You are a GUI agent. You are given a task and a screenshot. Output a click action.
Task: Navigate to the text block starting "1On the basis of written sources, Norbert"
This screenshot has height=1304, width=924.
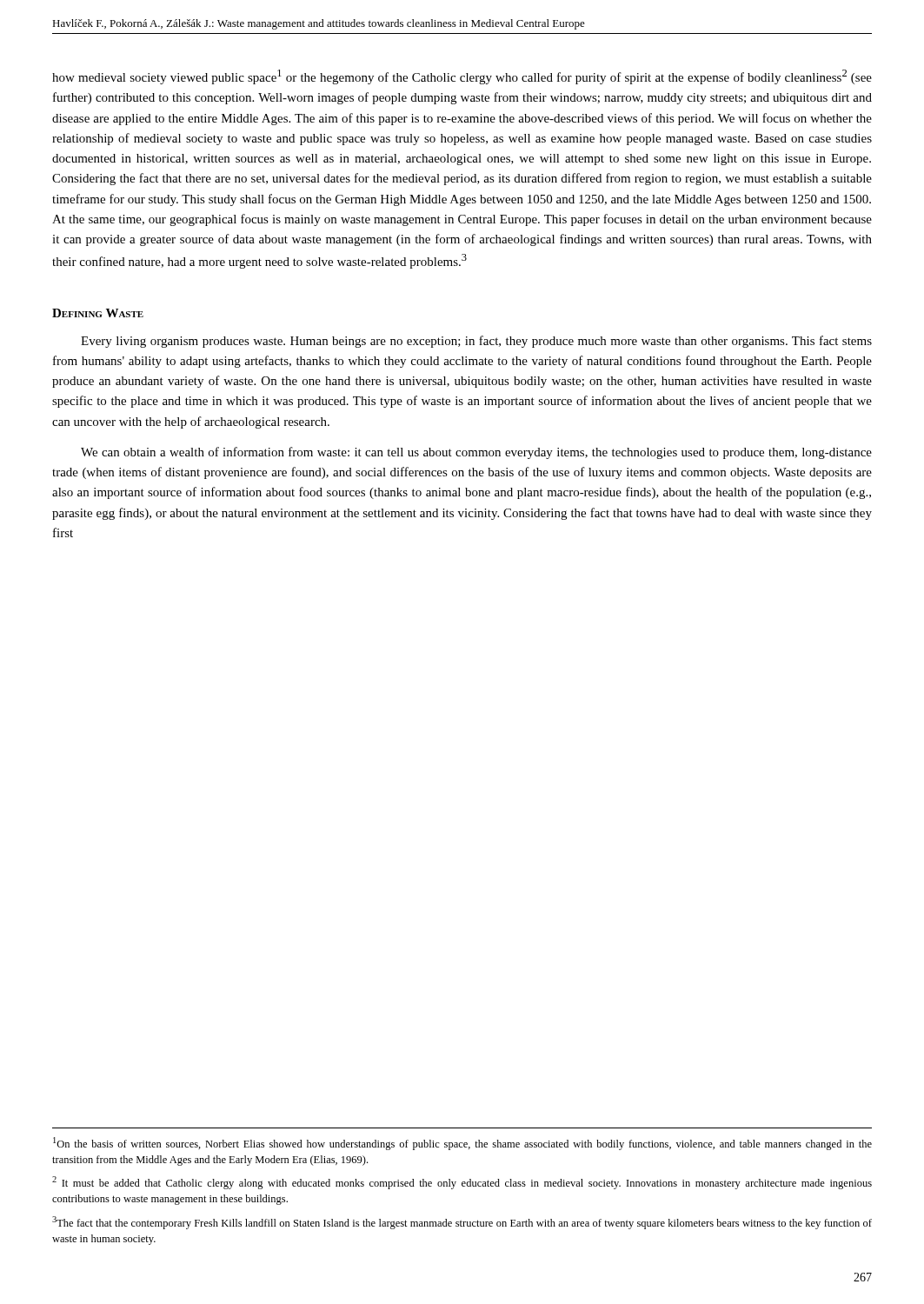[x=462, y=1150]
